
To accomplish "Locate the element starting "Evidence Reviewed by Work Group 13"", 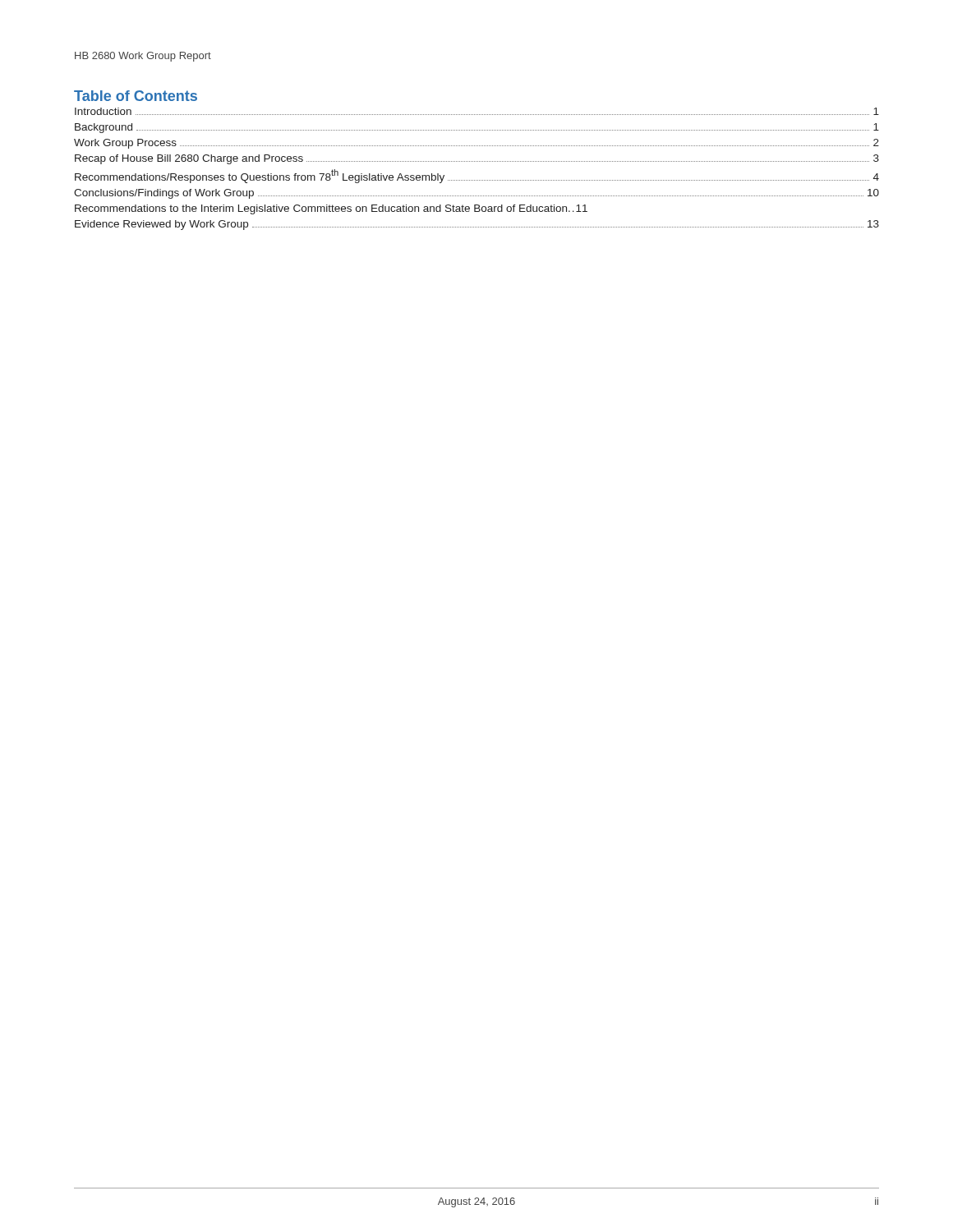I will click(476, 223).
